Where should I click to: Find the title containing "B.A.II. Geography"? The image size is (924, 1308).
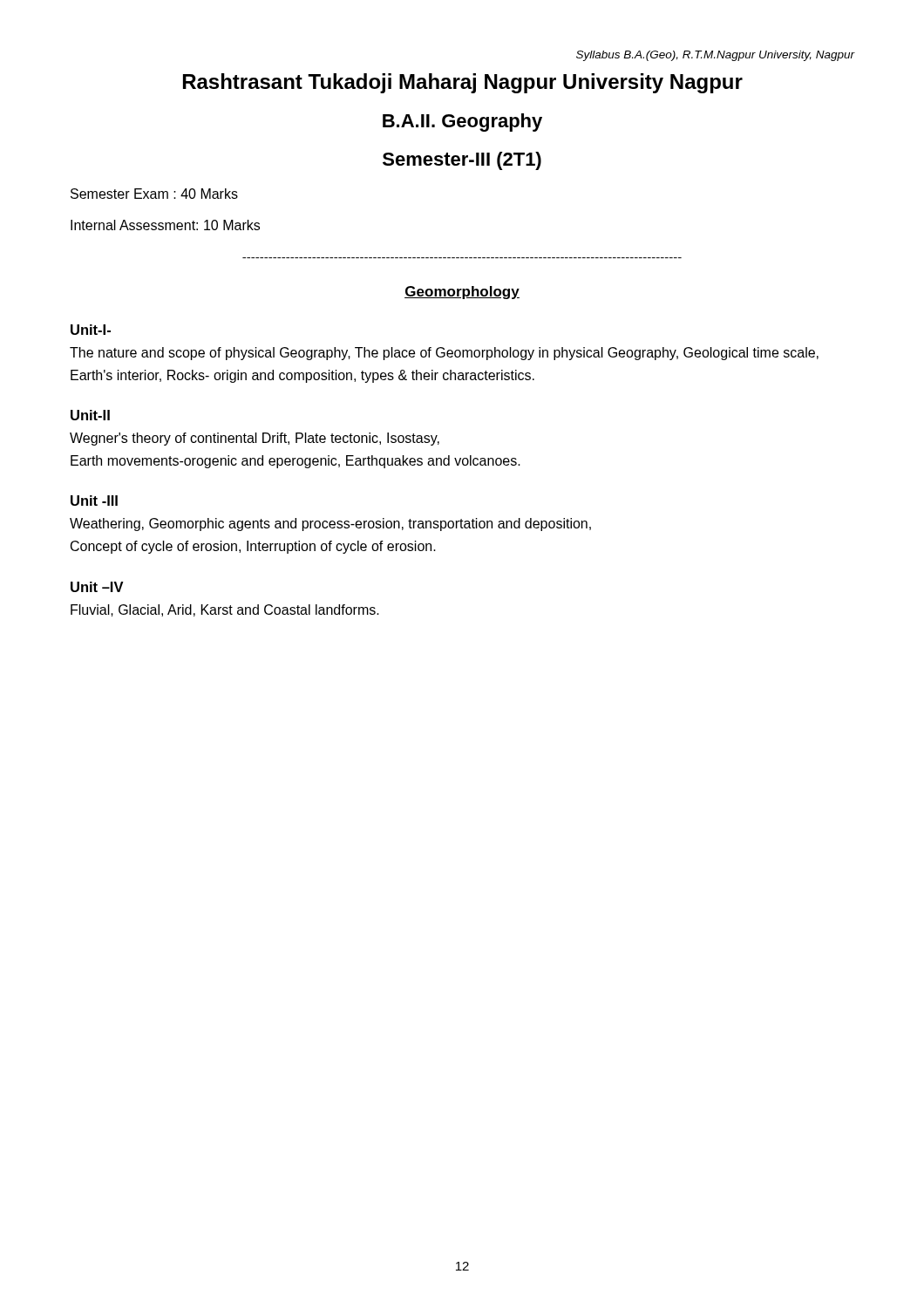coord(462,121)
